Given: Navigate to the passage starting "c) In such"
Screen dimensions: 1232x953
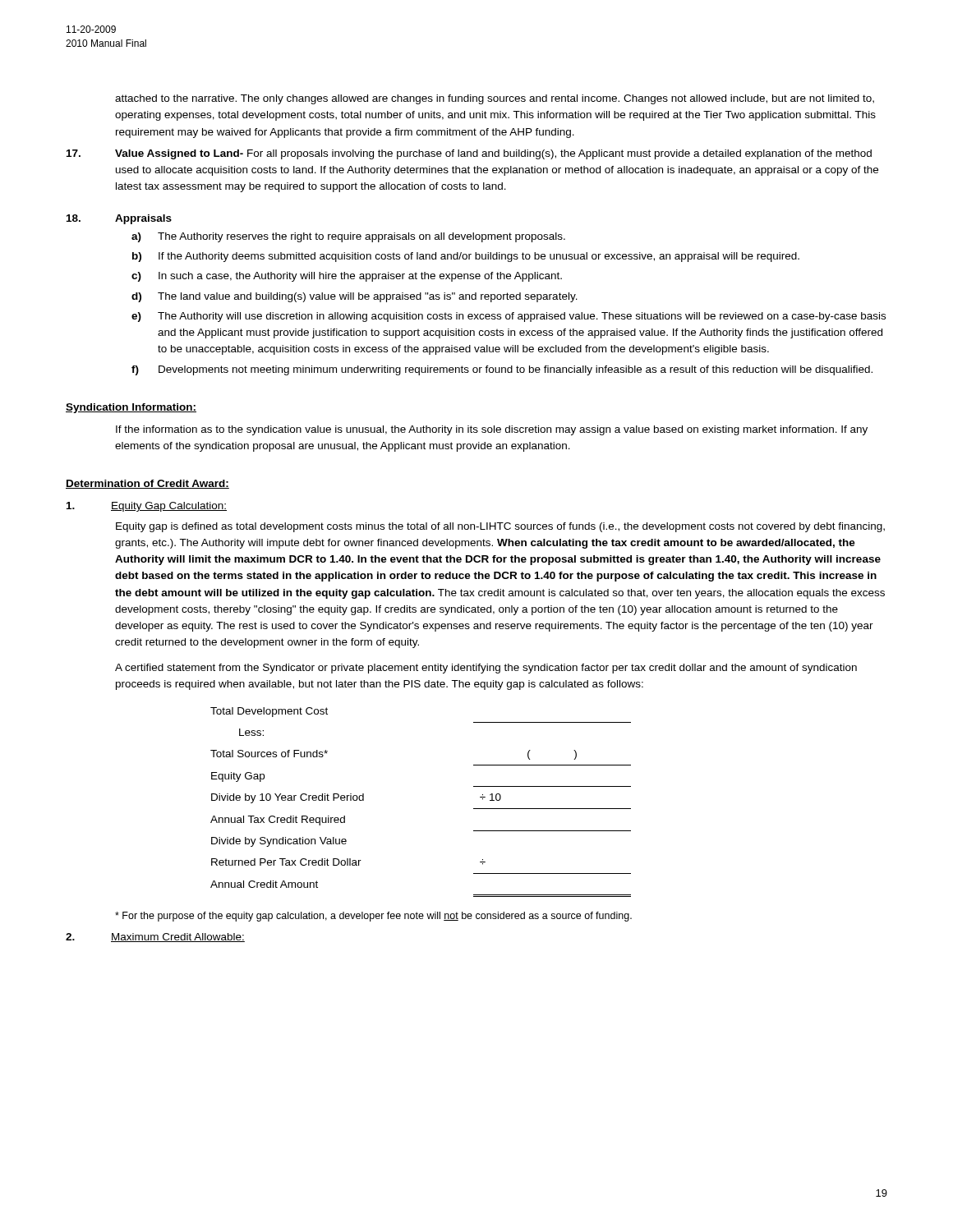Looking at the screenshot, I should pyautogui.click(x=509, y=276).
